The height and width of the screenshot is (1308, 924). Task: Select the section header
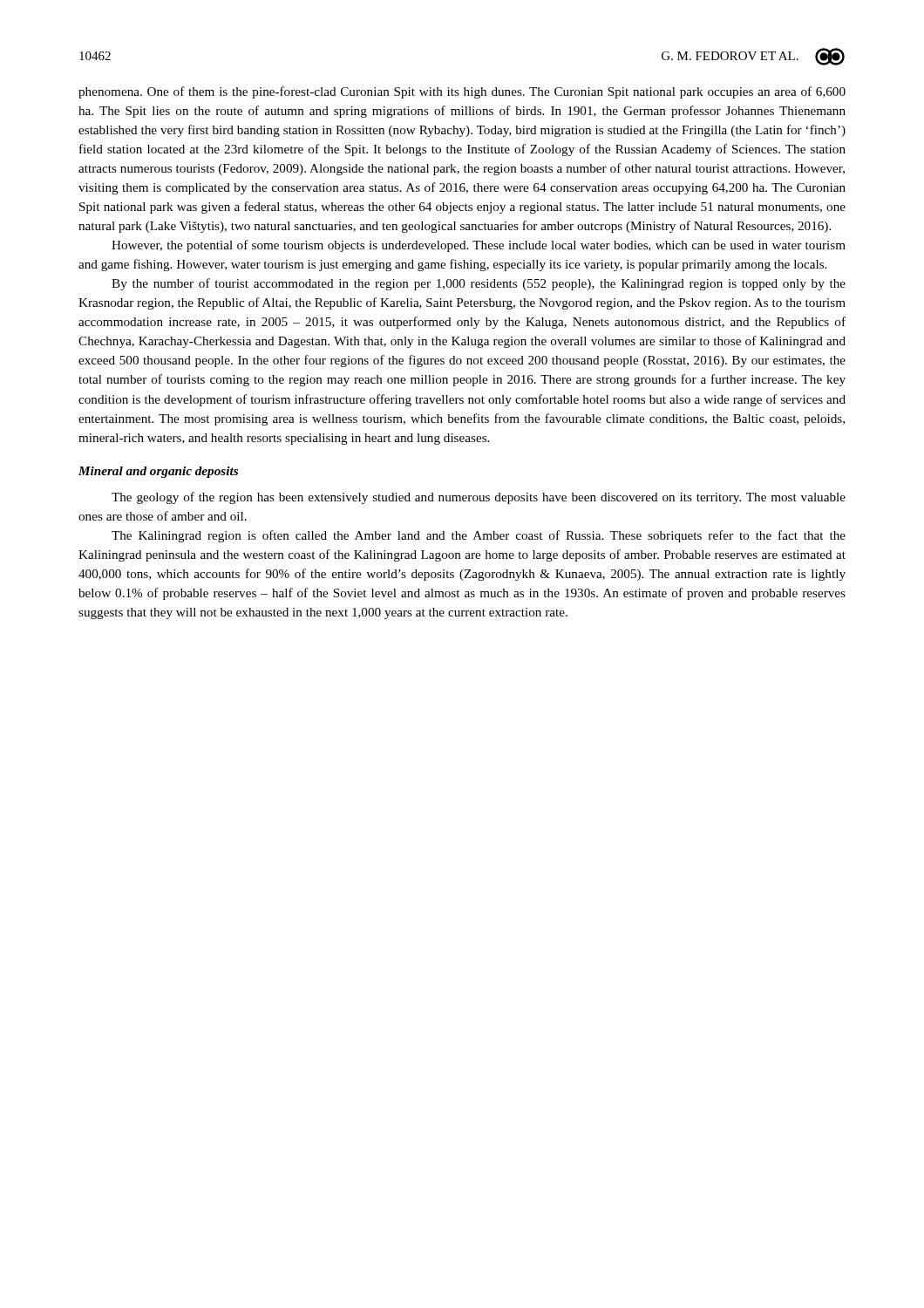coord(158,470)
